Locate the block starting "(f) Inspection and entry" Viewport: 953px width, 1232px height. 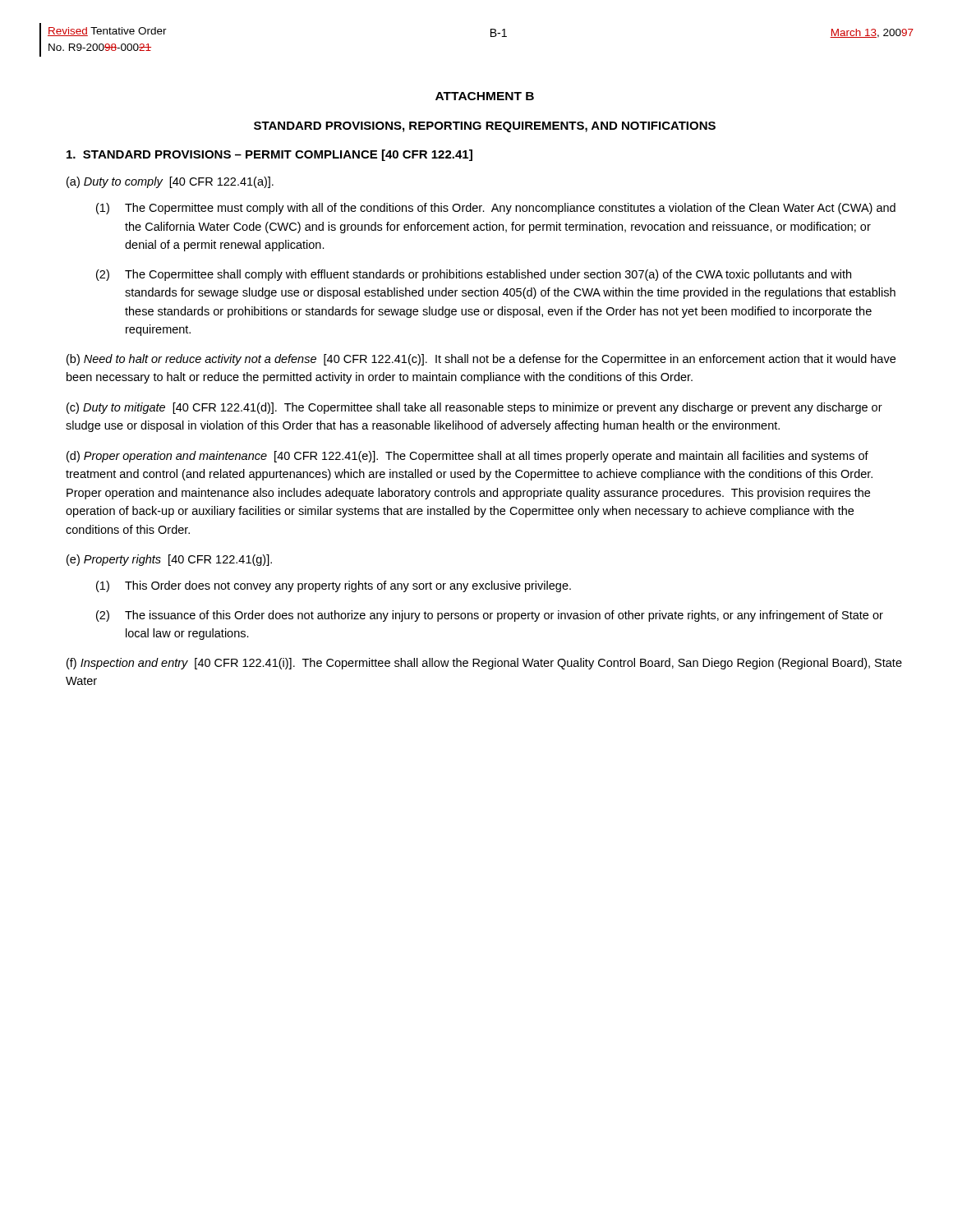(484, 672)
